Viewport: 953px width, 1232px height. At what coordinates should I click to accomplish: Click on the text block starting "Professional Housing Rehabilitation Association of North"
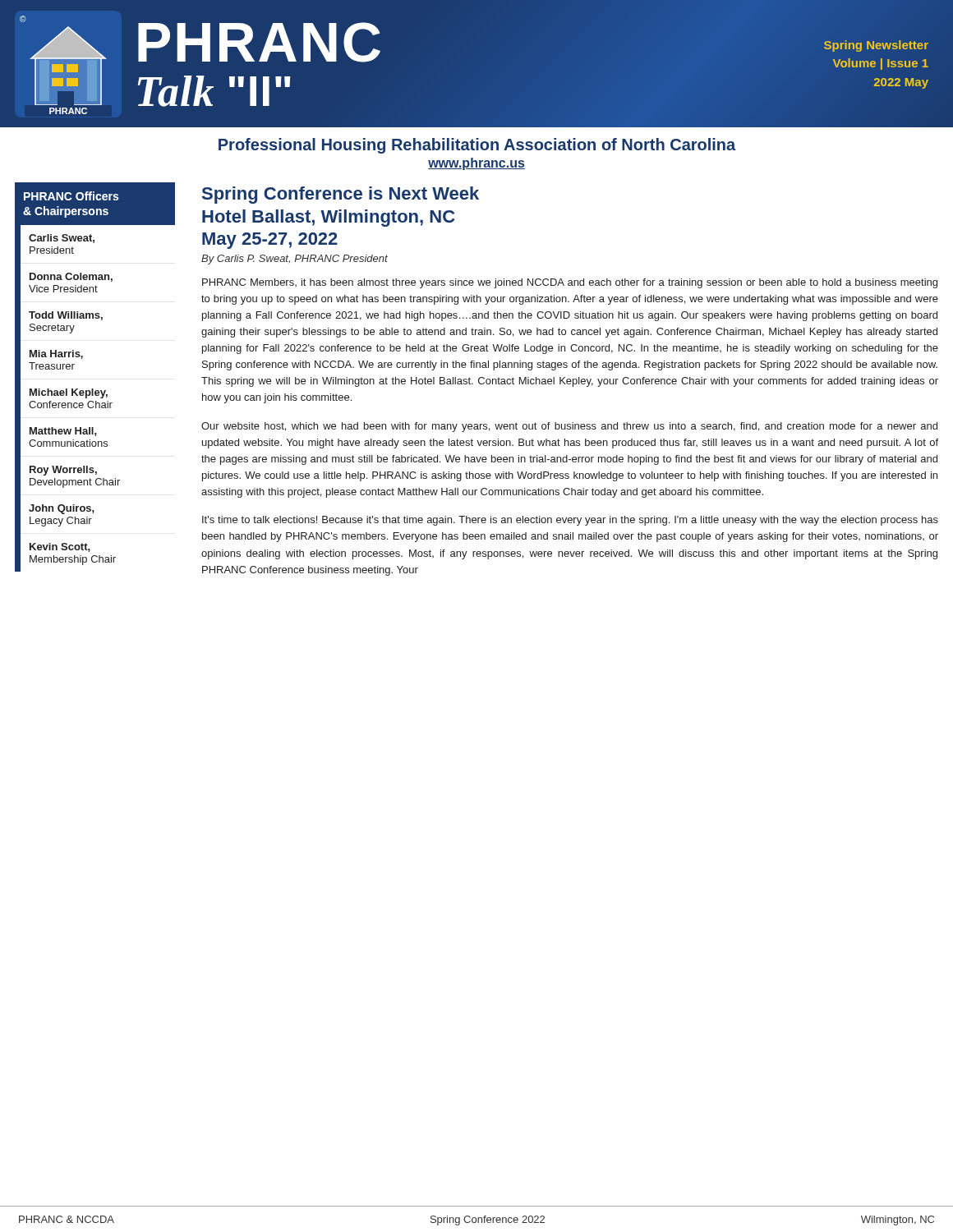476,153
